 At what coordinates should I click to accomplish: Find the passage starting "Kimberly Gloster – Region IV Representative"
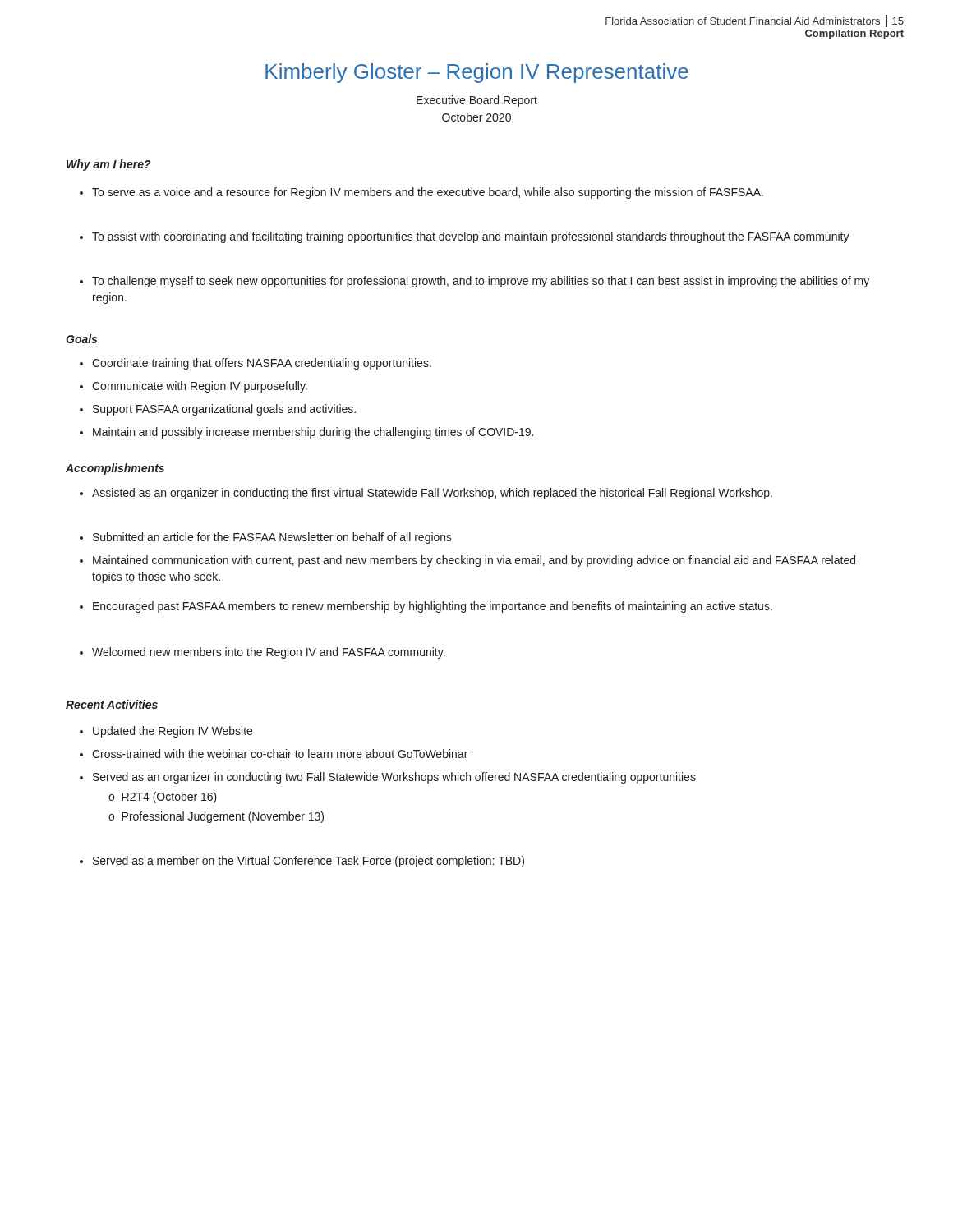(476, 71)
